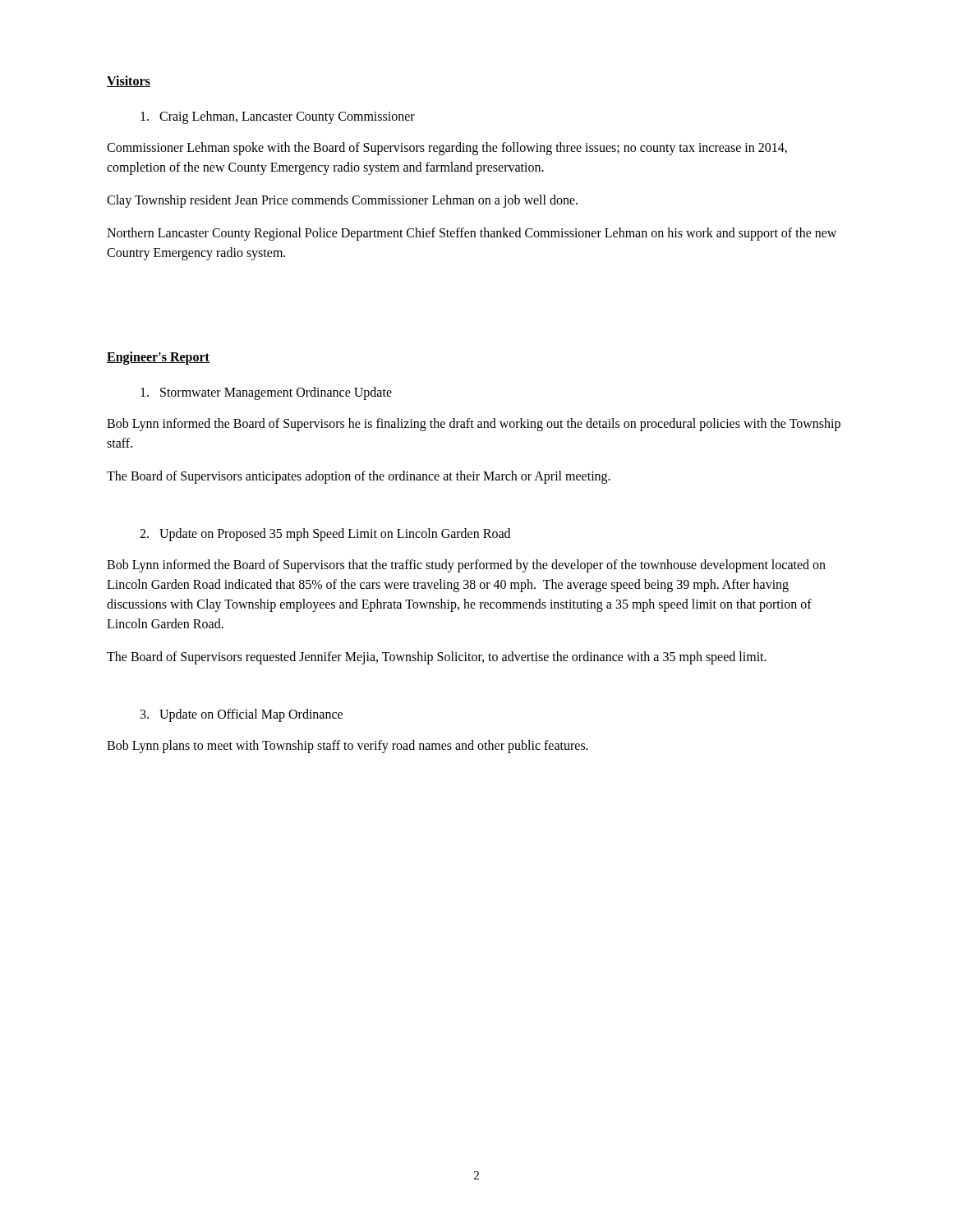Image resolution: width=953 pixels, height=1232 pixels.
Task: Locate the element starting "3. Update on Official Map Ordinance"
Action: 241,714
